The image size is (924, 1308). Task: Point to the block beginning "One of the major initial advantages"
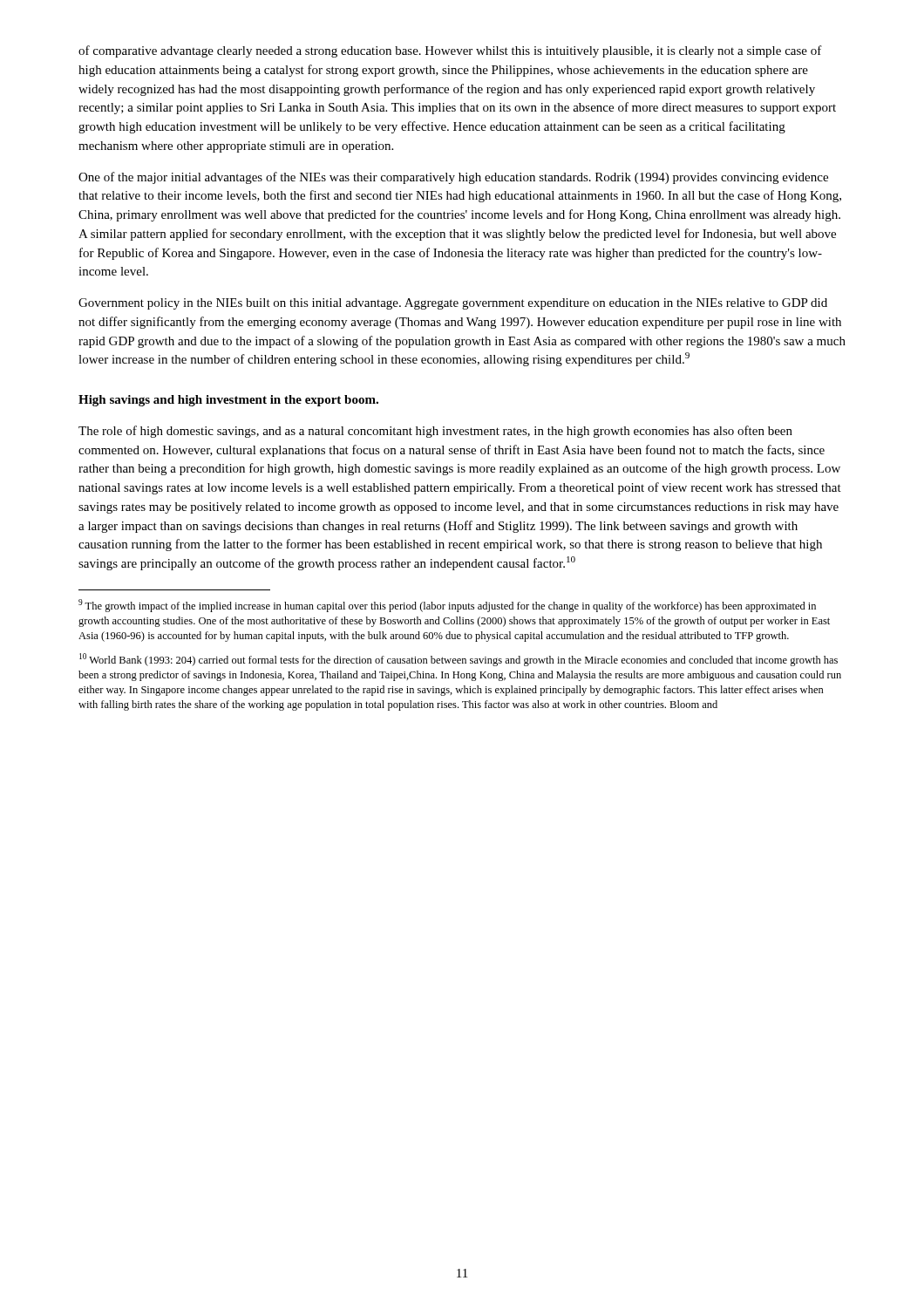coord(462,225)
